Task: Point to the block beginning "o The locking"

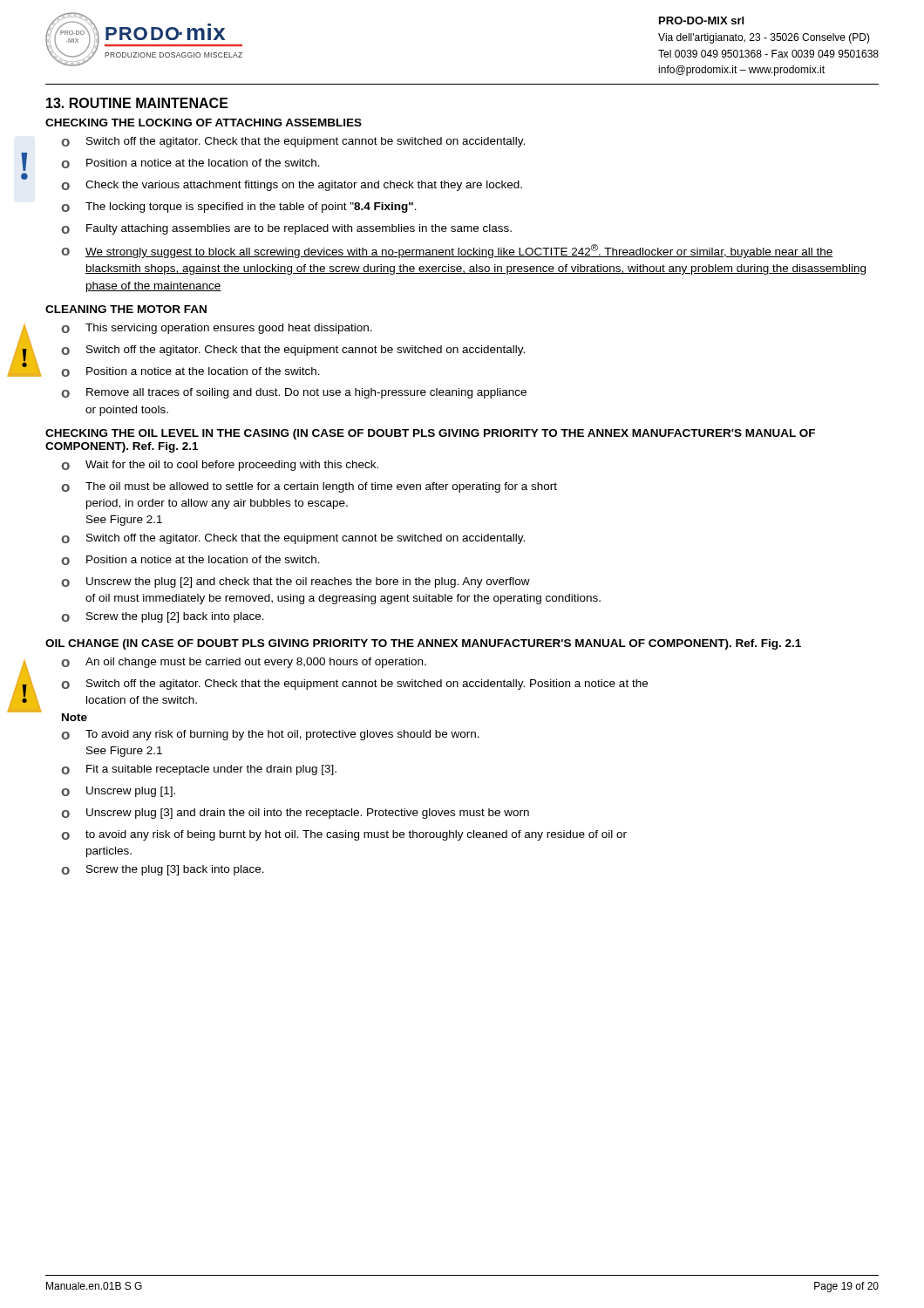Action: point(239,208)
